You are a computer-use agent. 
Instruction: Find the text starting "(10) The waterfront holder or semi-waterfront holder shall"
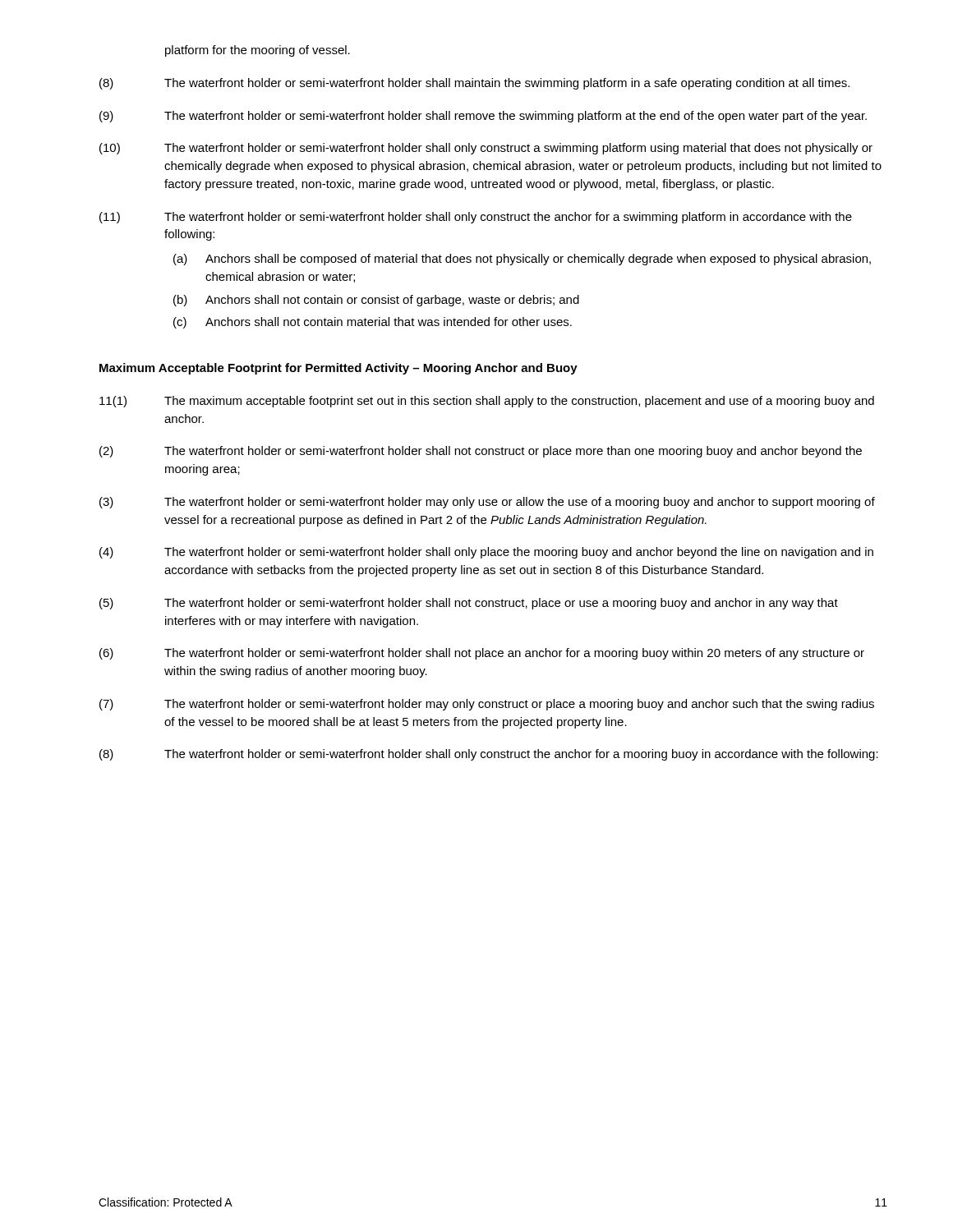493,166
